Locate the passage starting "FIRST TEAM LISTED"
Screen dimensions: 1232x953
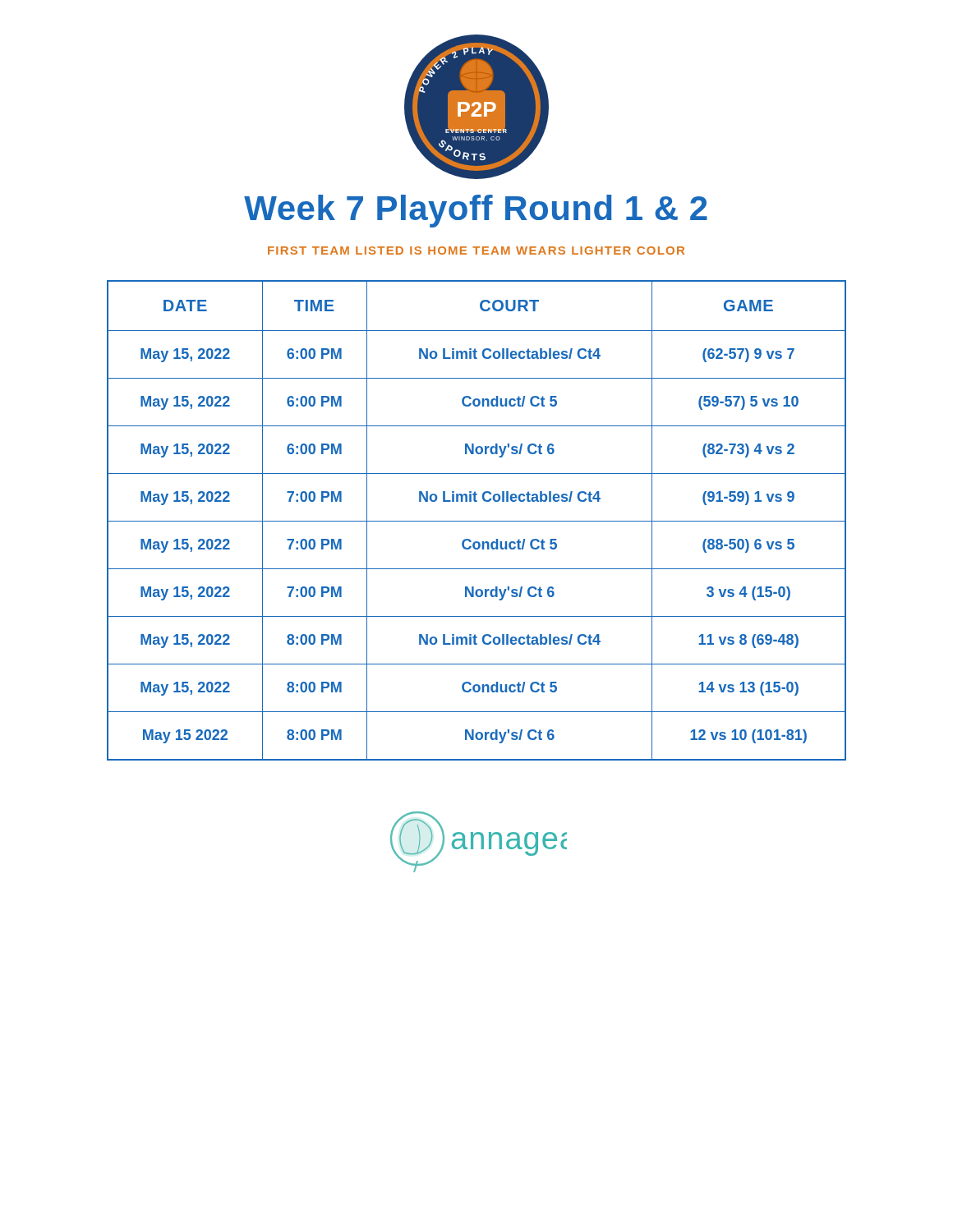tap(476, 250)
